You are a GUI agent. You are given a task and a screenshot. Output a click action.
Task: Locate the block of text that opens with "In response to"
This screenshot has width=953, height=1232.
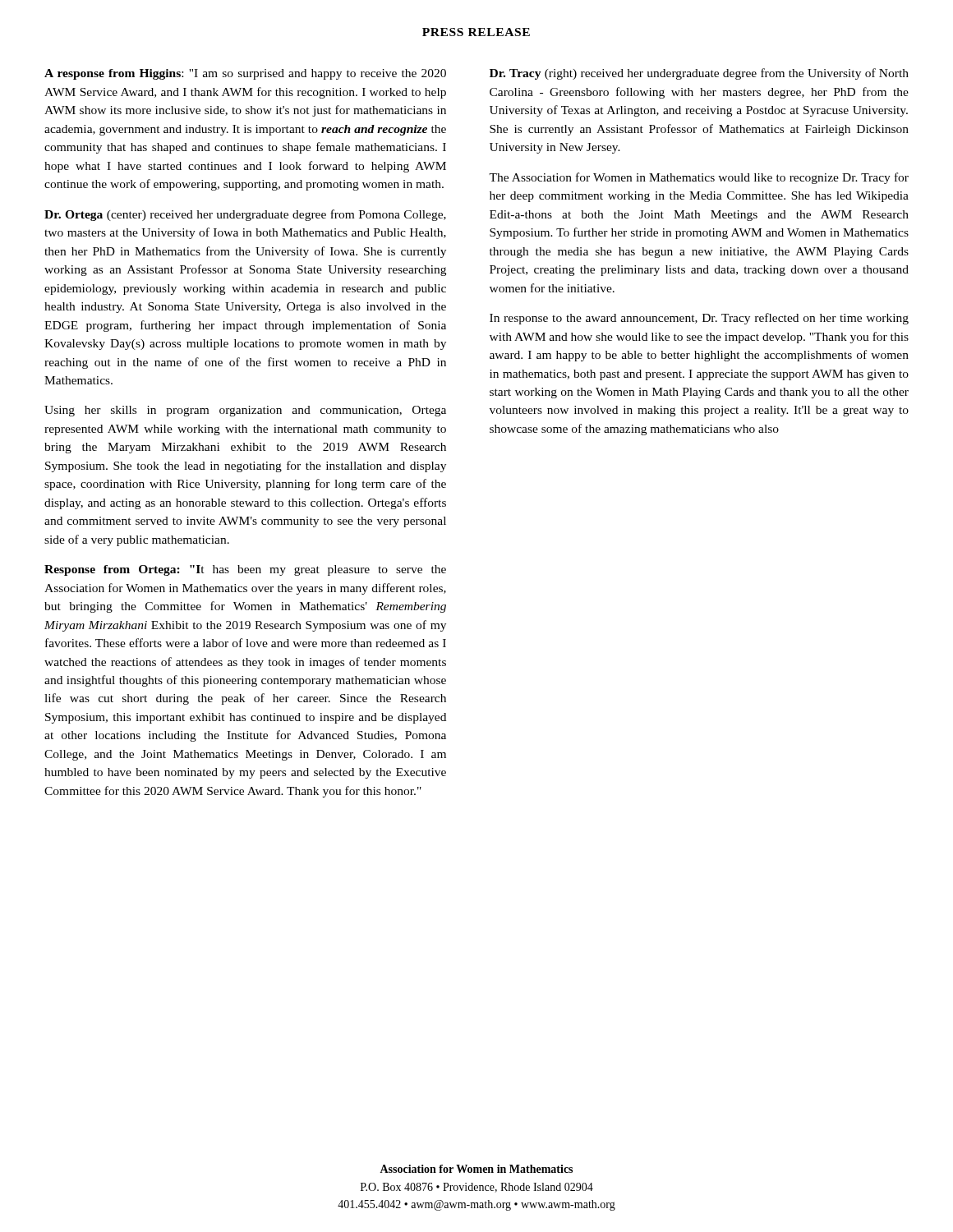tap(699, 373)
